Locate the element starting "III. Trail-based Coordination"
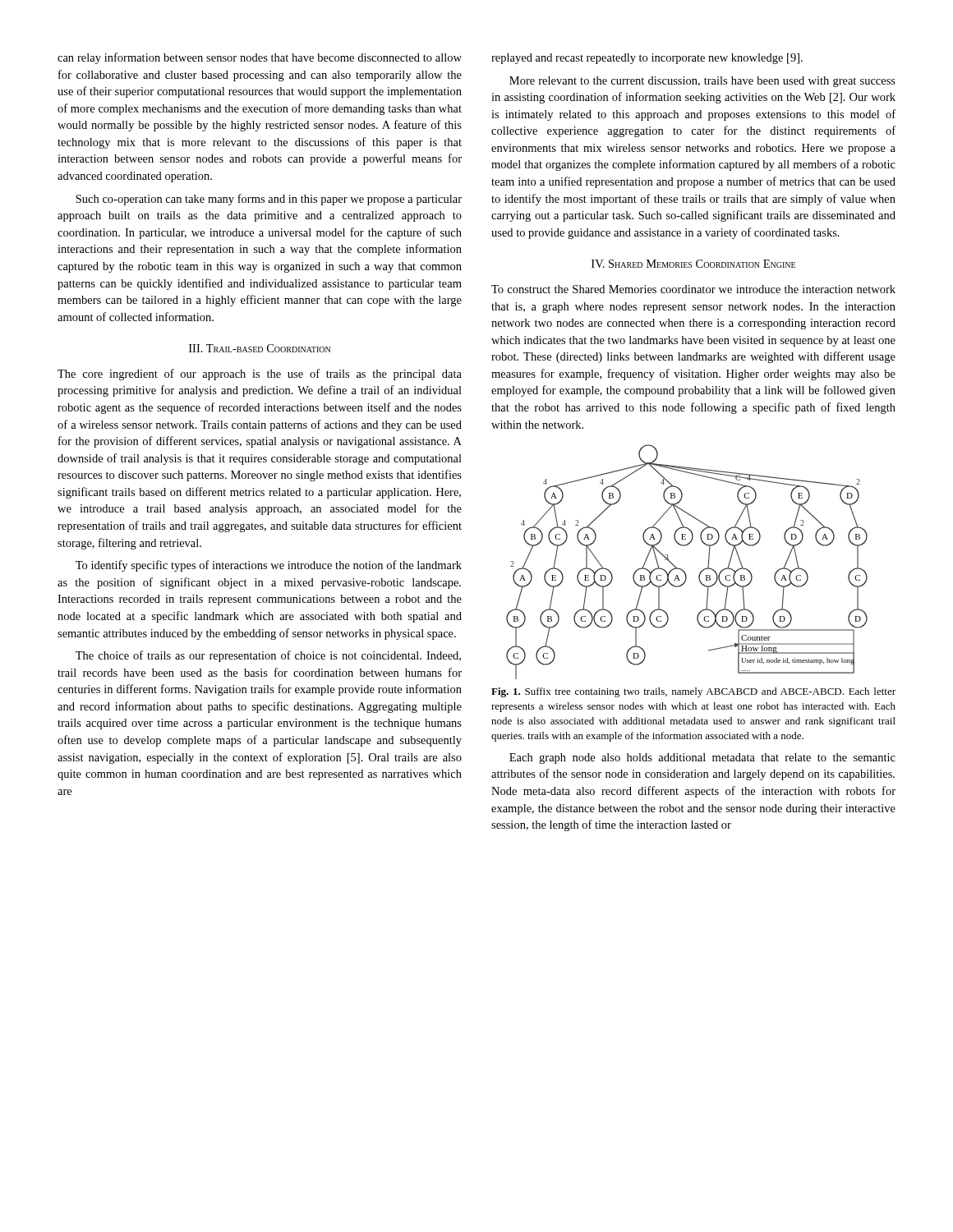The height and width of the screenshot is (1232, 953). tap(260, 349)
